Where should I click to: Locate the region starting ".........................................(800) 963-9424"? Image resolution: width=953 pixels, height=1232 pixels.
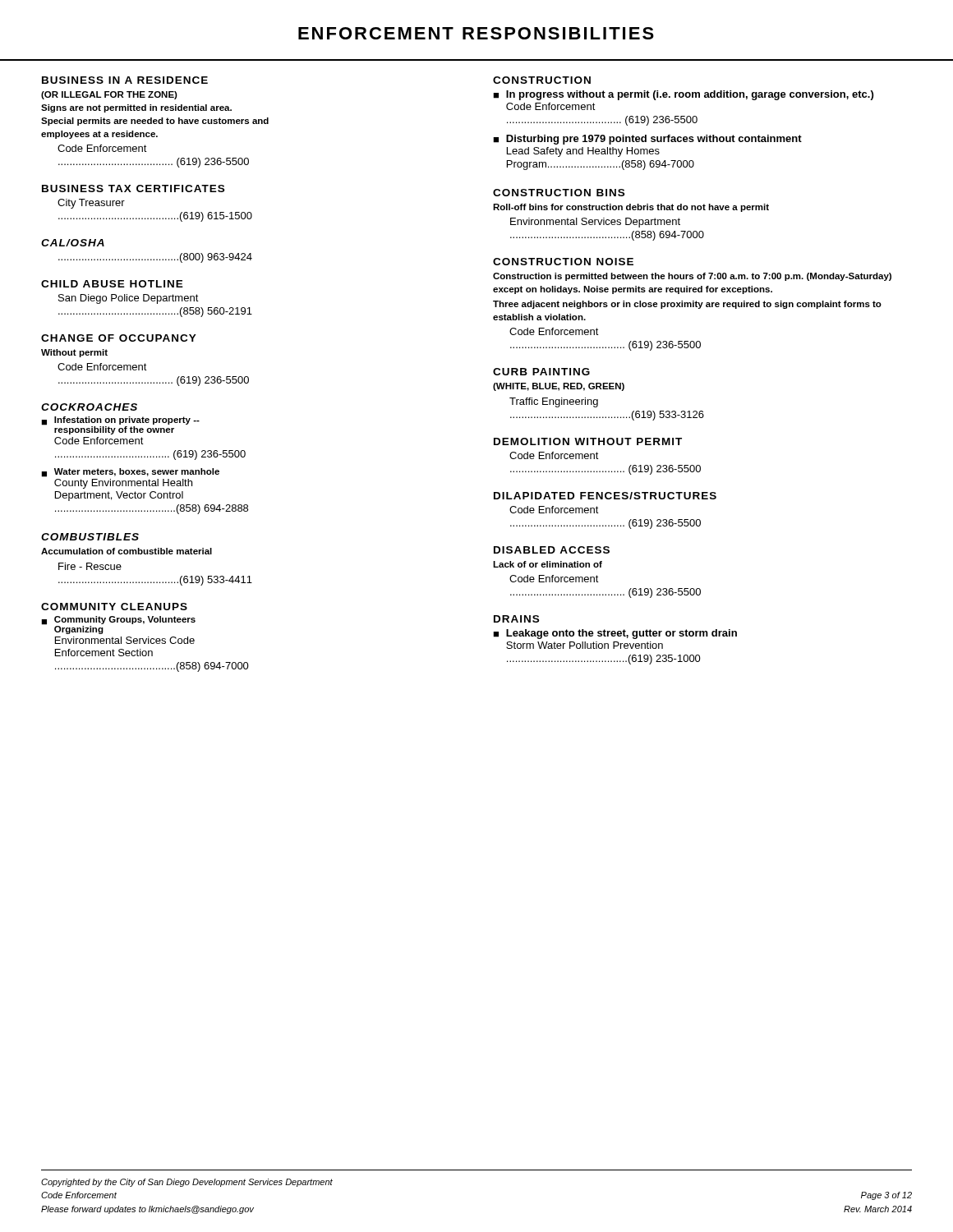(x=251, y=257)
